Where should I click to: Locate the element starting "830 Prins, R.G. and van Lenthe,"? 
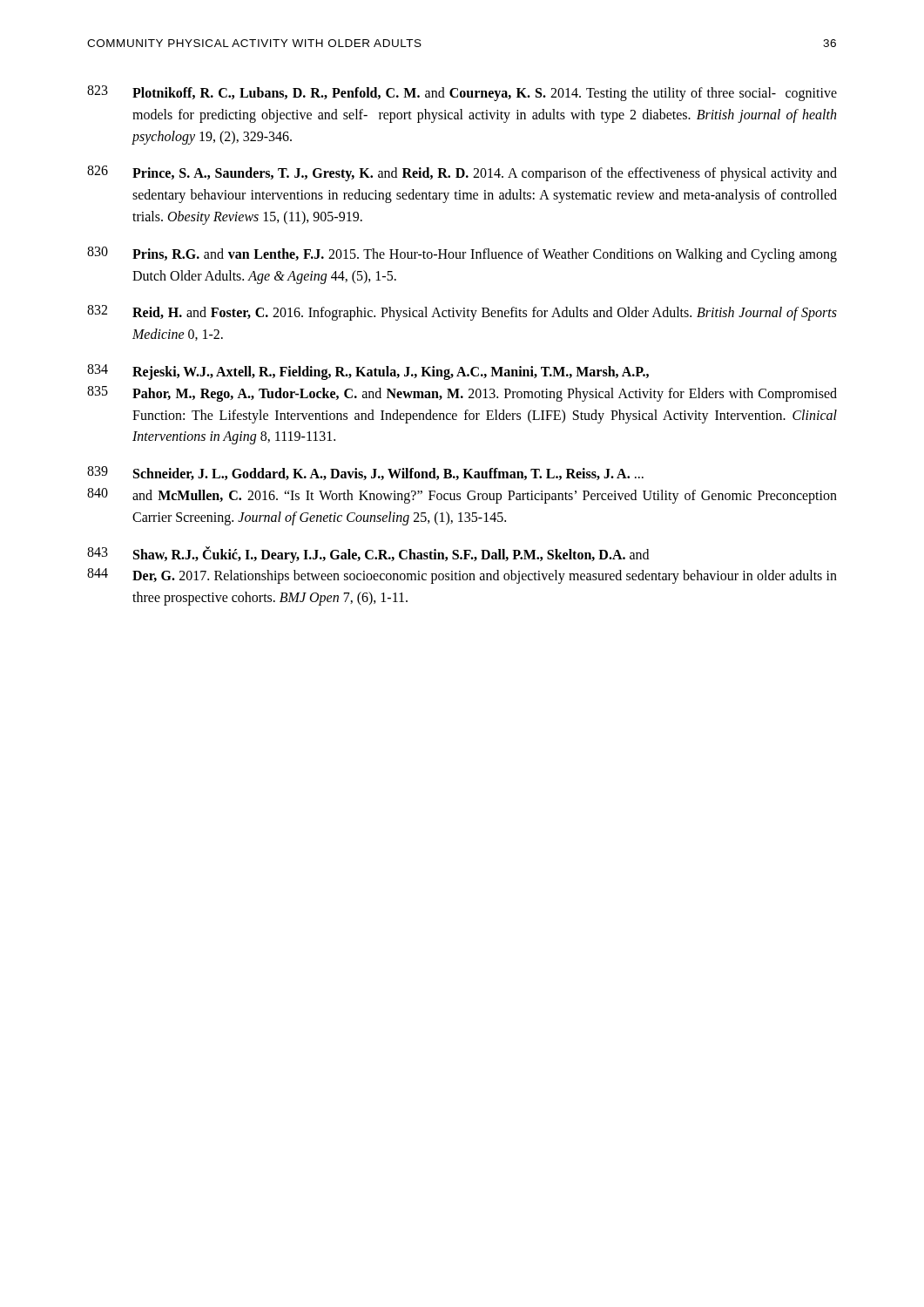(x=462, y=265)
